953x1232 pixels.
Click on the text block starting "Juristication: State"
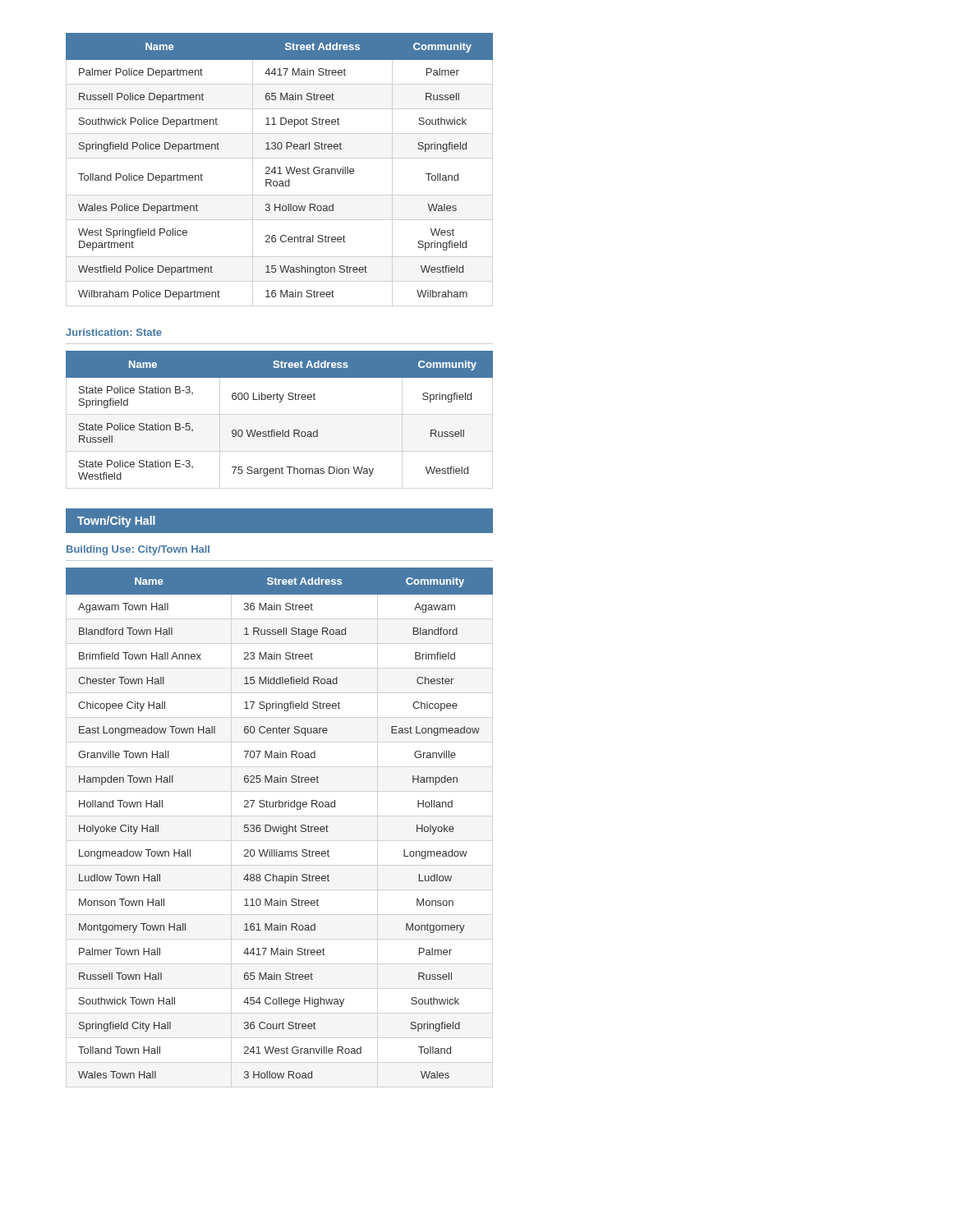point(114,332)
